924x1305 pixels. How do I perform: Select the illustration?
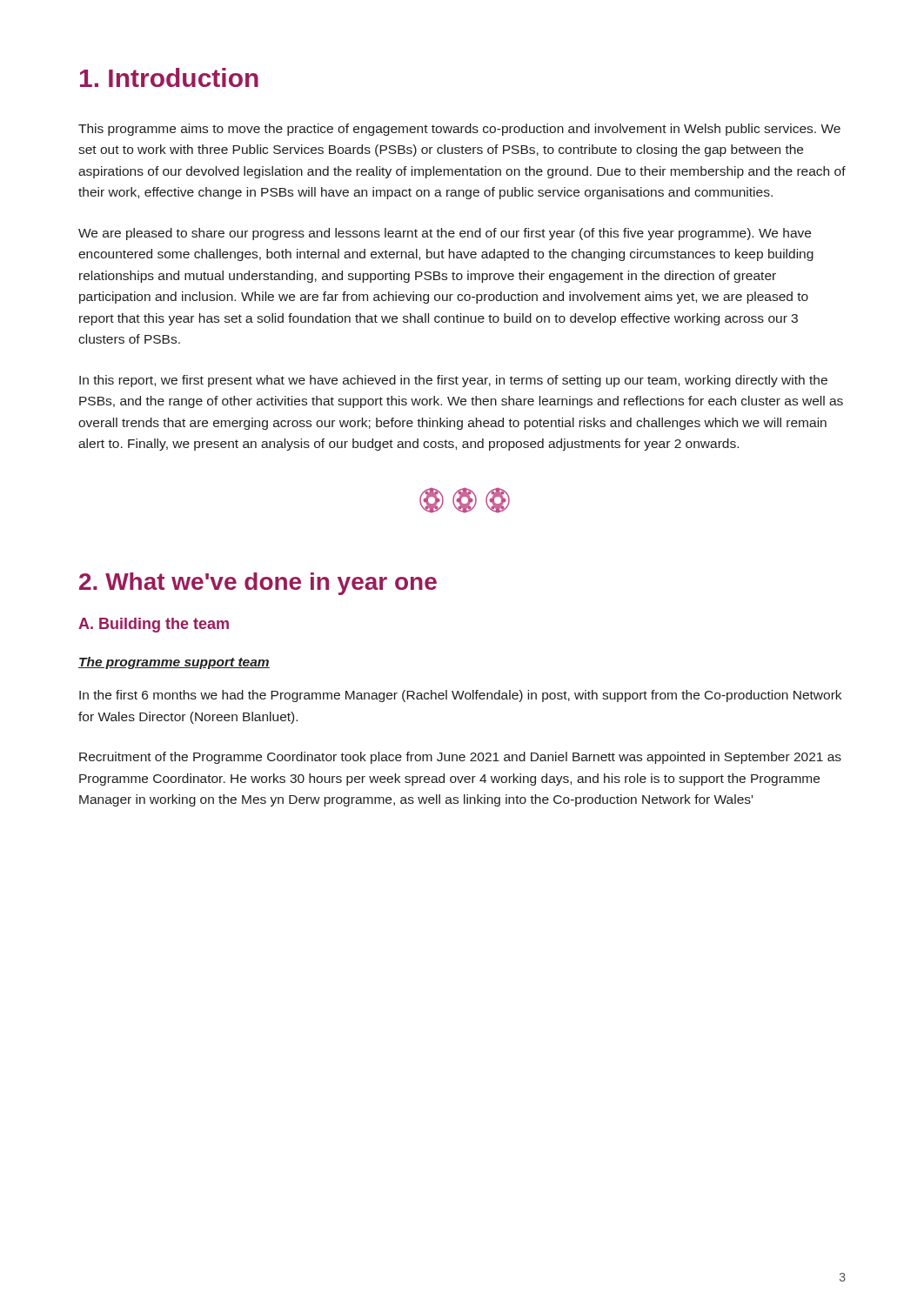[x=462, y=505]
